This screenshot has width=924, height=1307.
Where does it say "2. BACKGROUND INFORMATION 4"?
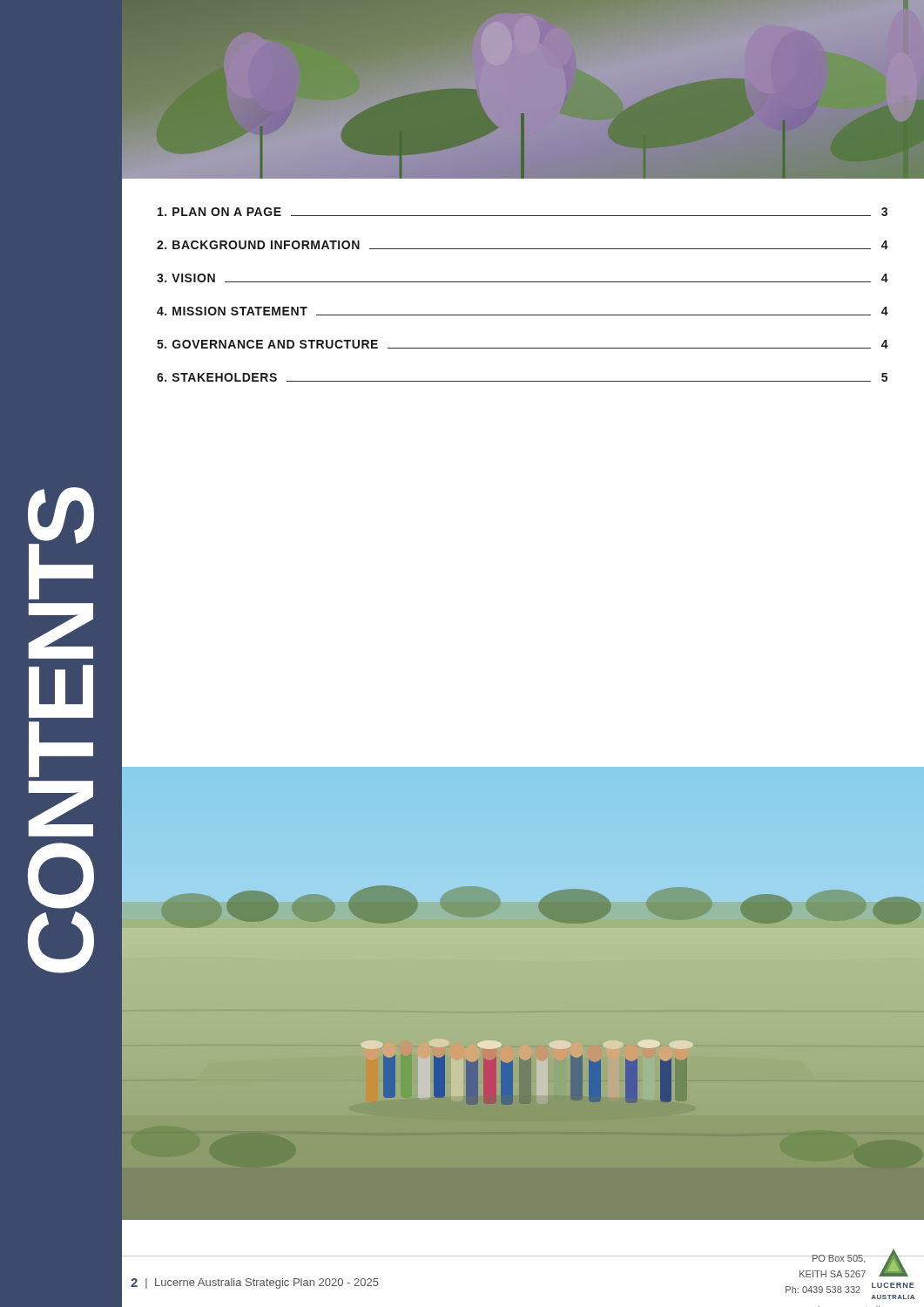523,245
